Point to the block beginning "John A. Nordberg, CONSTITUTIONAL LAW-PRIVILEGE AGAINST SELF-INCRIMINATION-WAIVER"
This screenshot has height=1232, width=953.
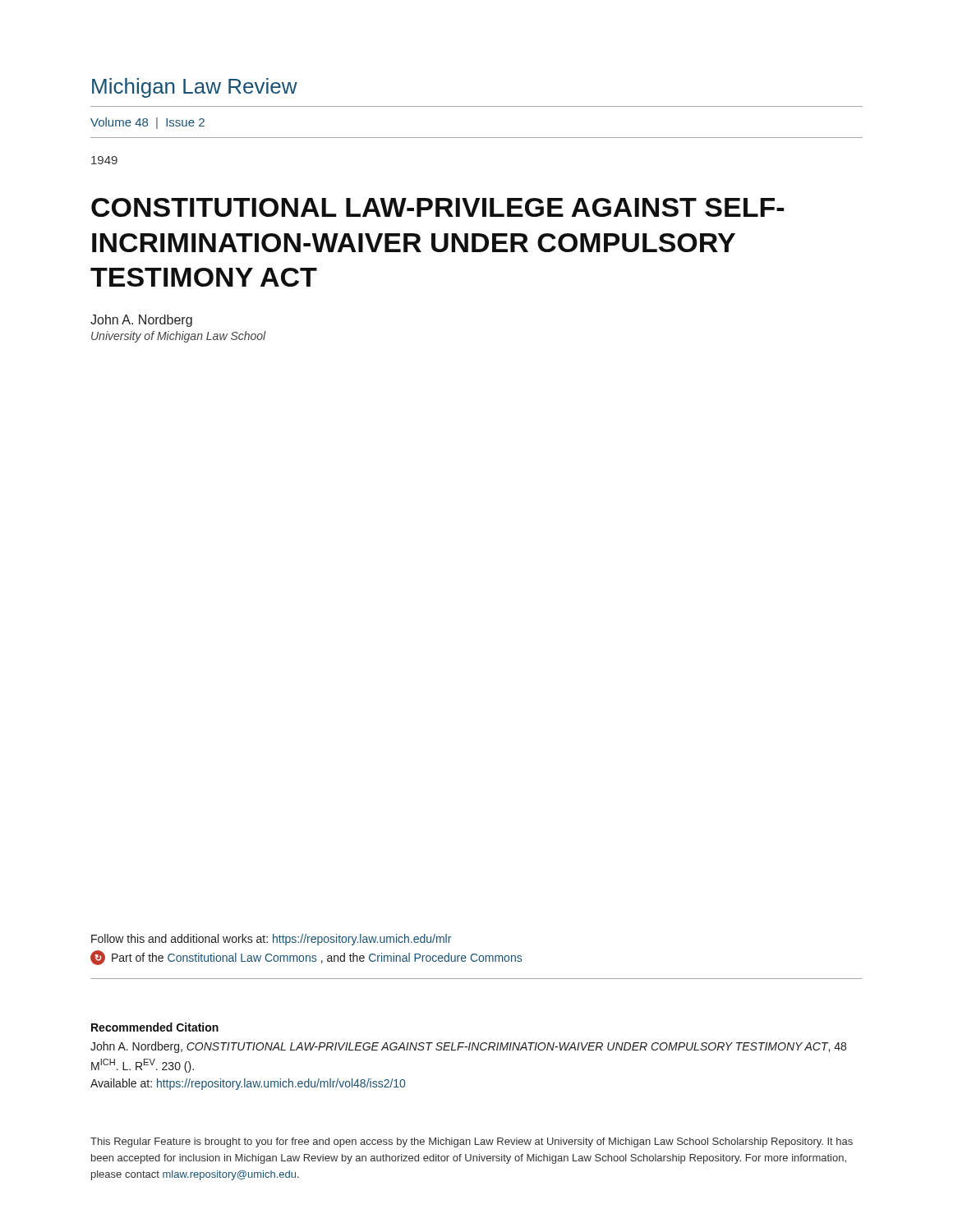468,1047
